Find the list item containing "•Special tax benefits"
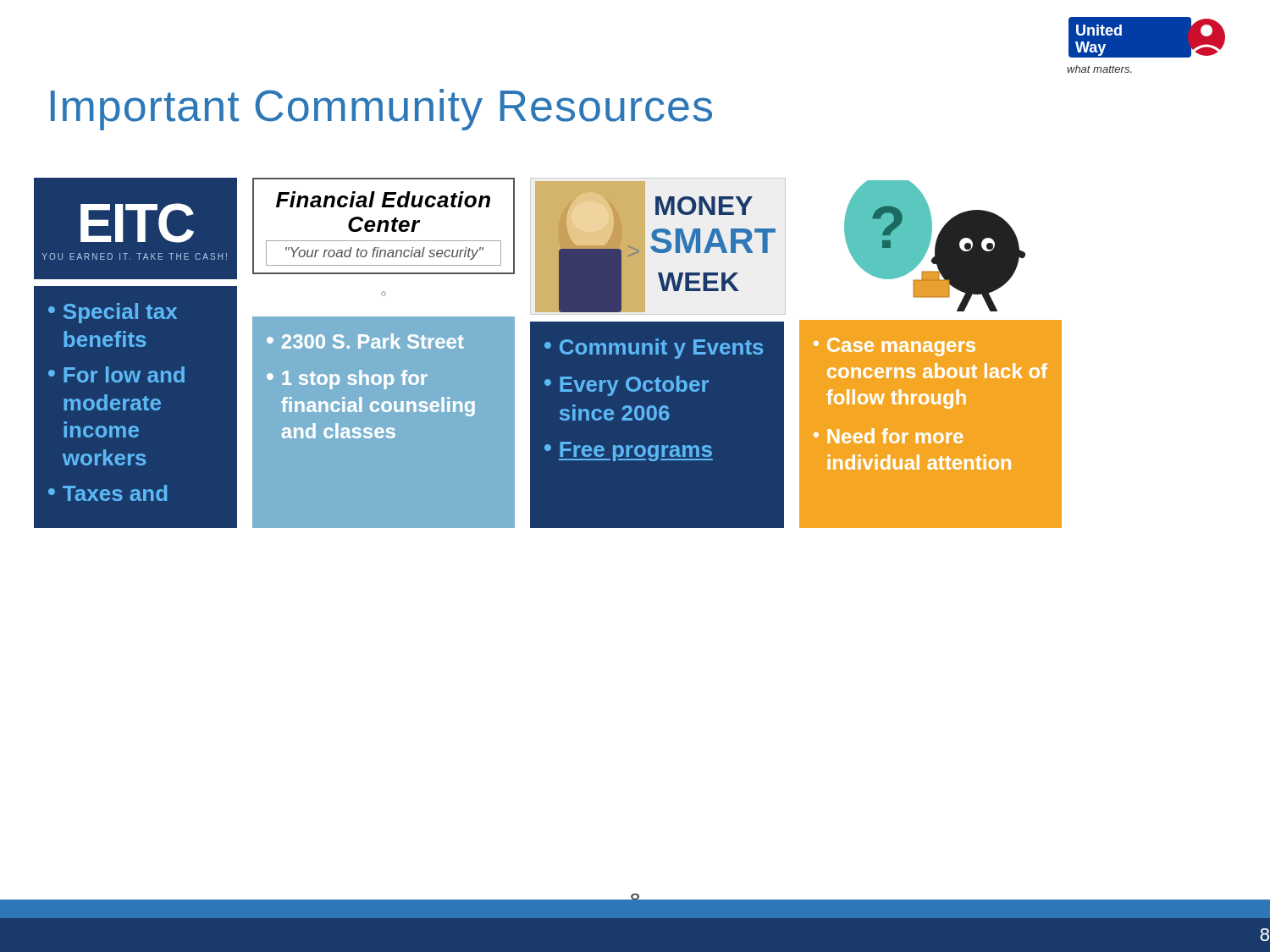Image resolution: width=1270 pixels, height=952 pixels. (x=135, y=325)
